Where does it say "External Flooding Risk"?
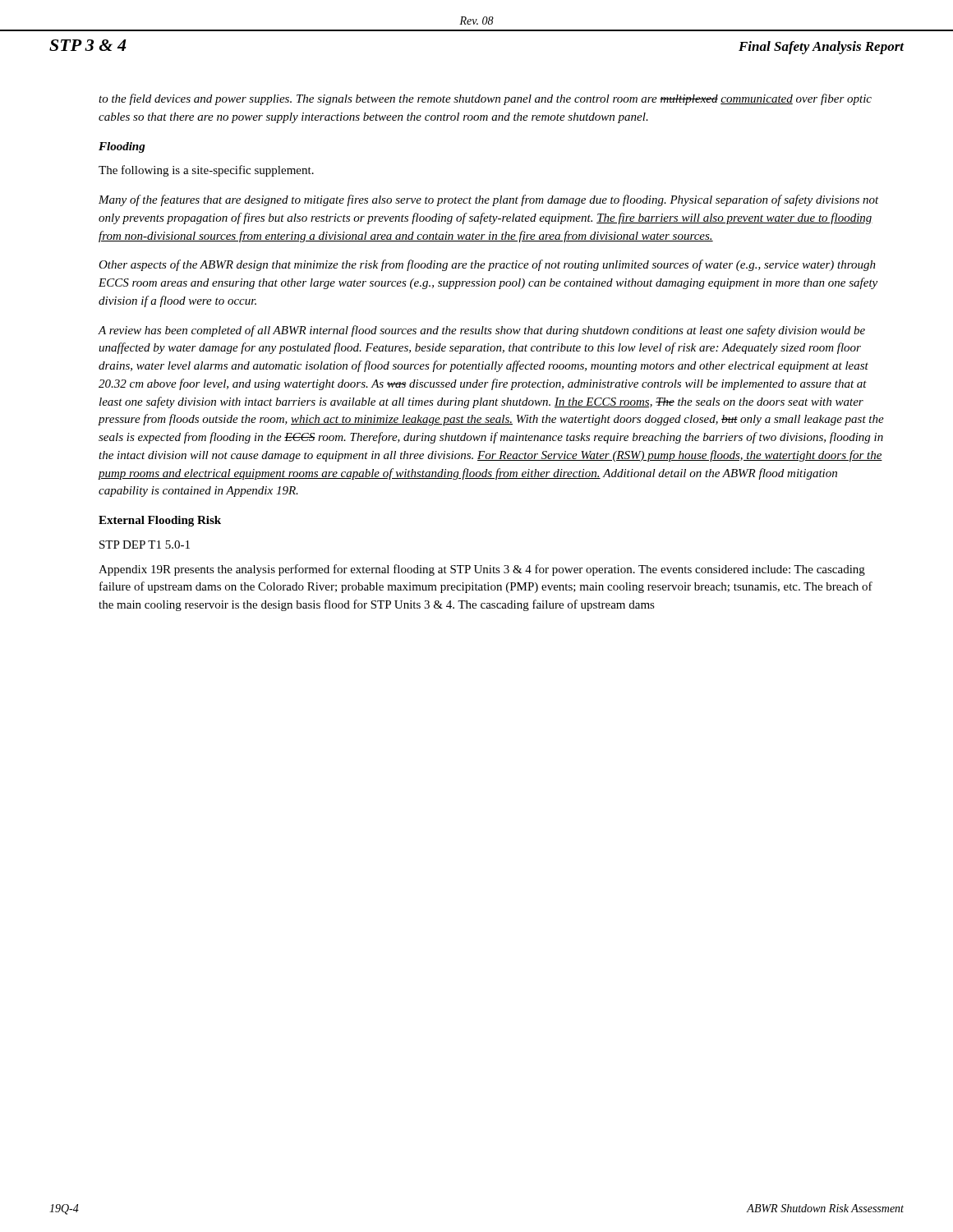This screenshot has height=1232, width=953. 160,521
